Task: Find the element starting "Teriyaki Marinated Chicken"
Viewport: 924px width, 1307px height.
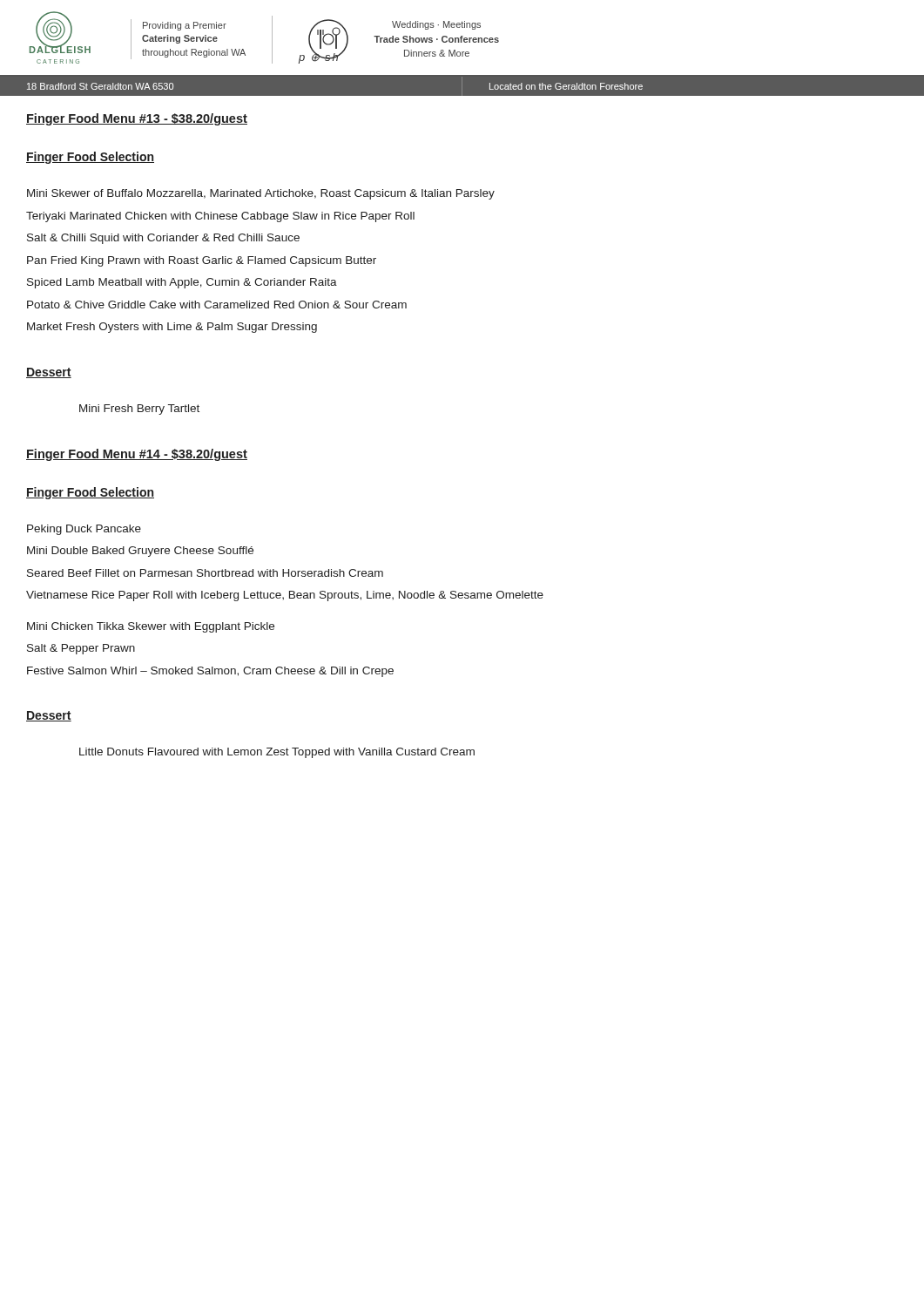Action: (x=220, y=217)
